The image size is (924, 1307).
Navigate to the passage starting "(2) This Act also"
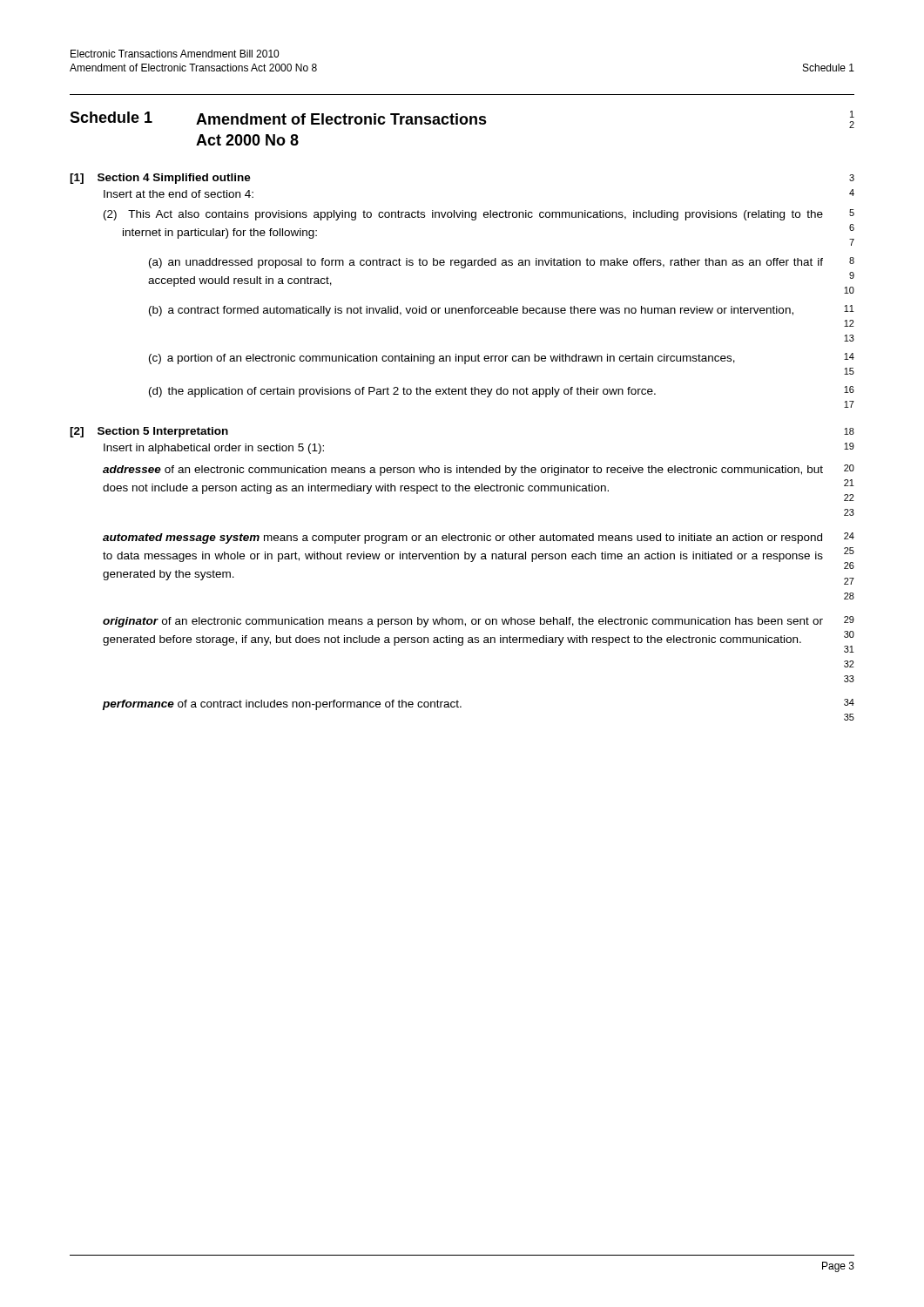pyautogui.click(x=479, y=228)
